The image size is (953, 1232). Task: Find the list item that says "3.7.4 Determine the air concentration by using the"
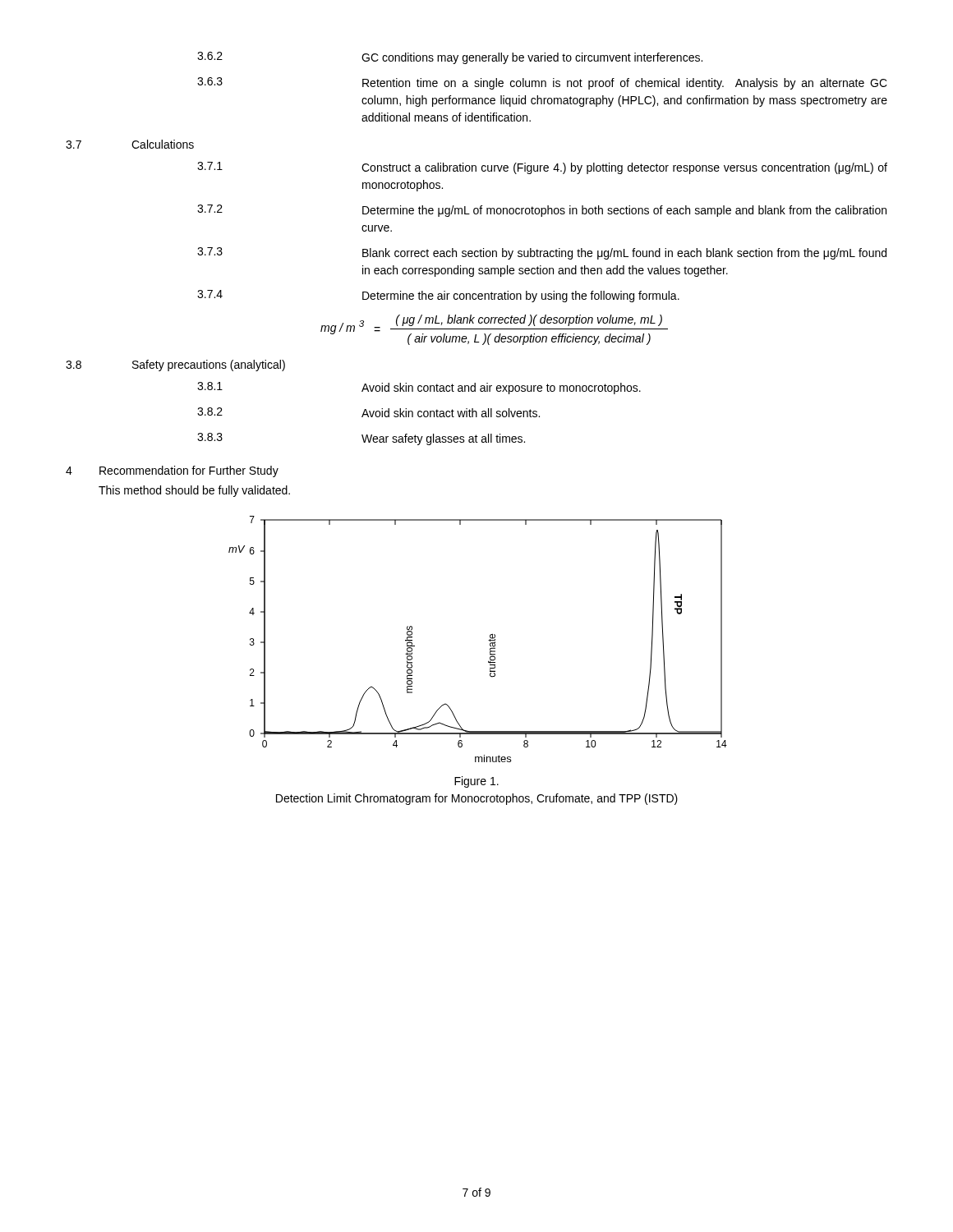[x=476, y=296]
